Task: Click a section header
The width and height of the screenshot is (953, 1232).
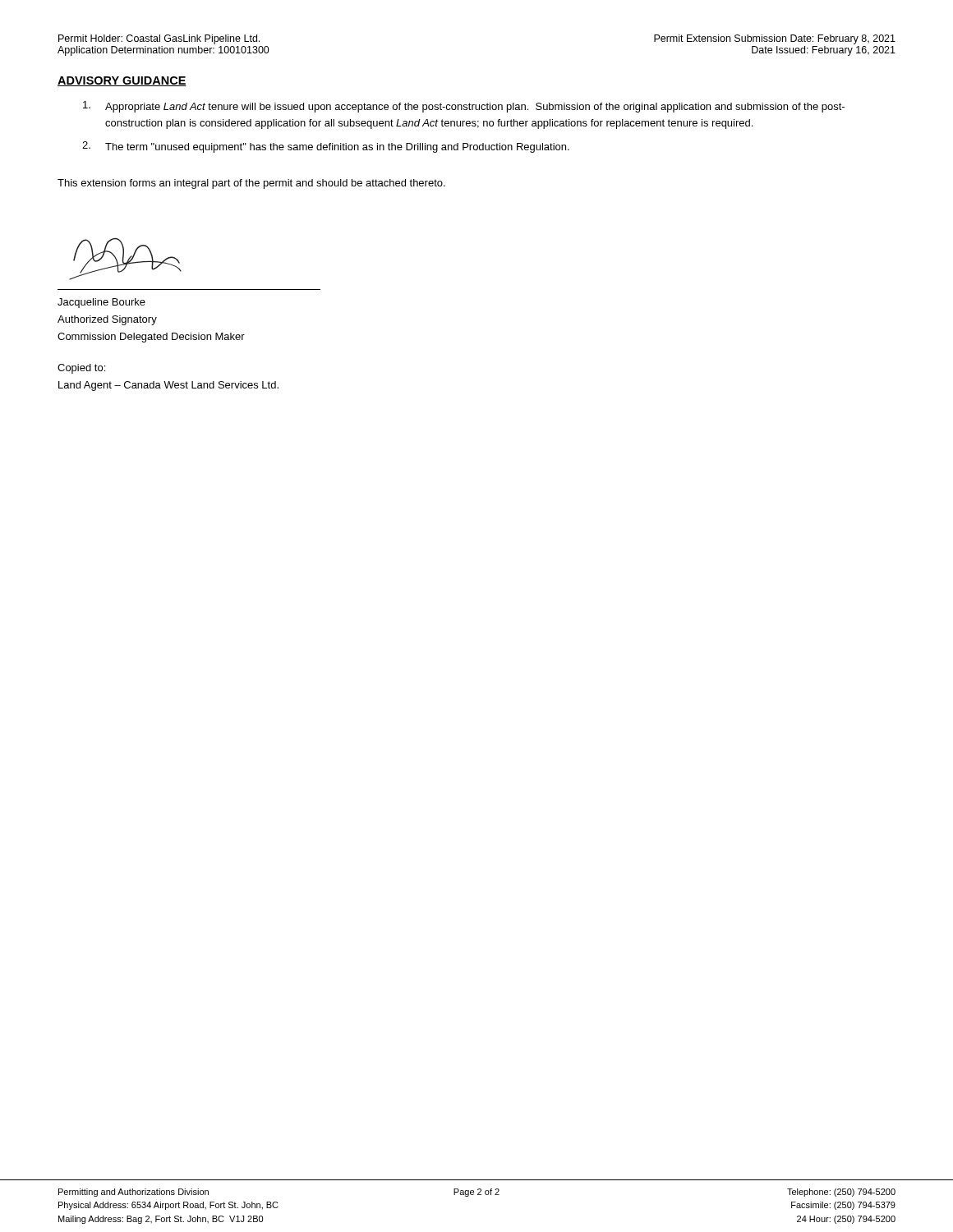Action: [122, 81]
